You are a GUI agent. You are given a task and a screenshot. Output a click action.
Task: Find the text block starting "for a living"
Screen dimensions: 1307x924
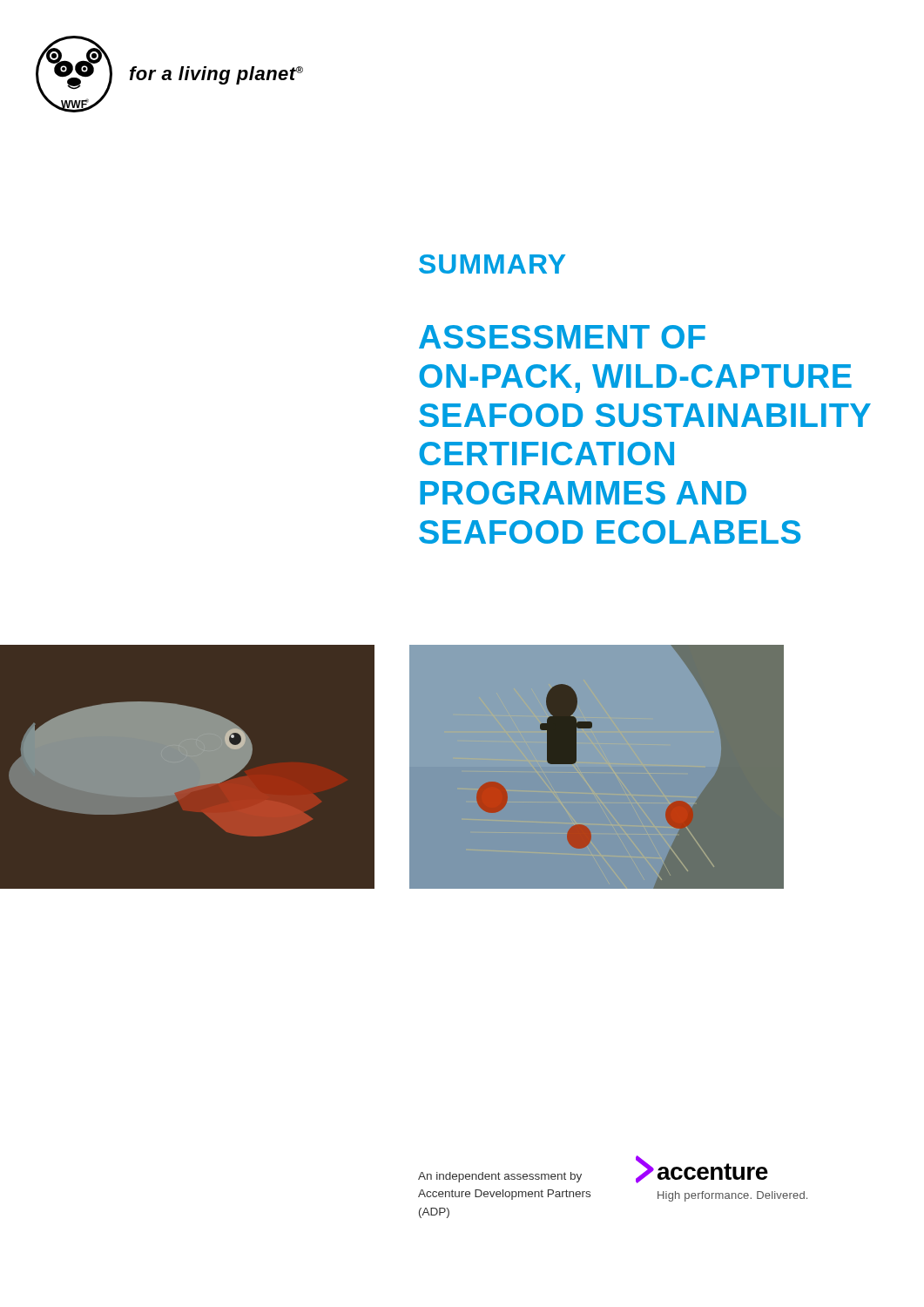click(x=216, y=74)
